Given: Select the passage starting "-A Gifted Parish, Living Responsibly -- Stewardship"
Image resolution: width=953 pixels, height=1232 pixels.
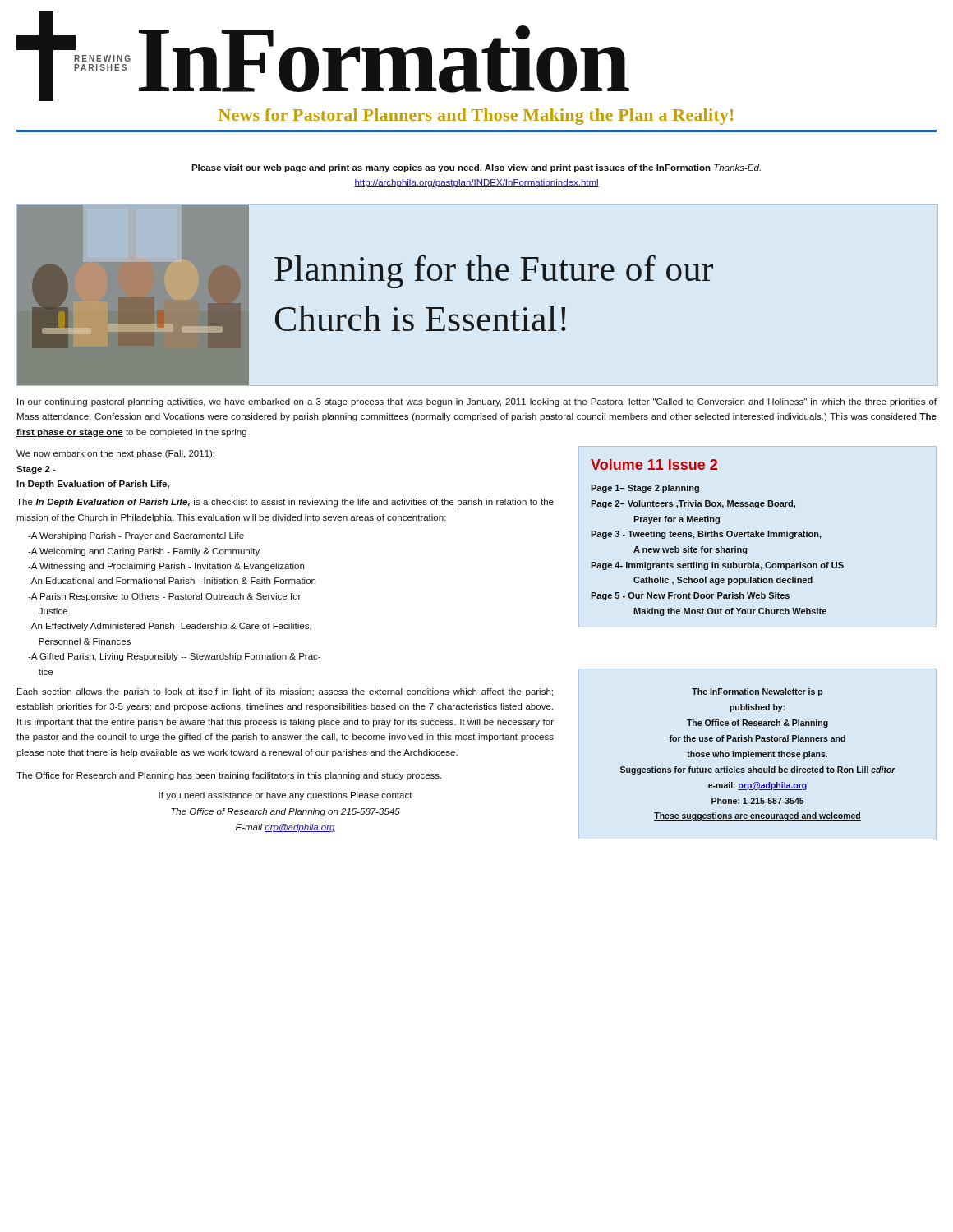Looking at the screenshot, I should pyautogui.click(x=174, y=664).
